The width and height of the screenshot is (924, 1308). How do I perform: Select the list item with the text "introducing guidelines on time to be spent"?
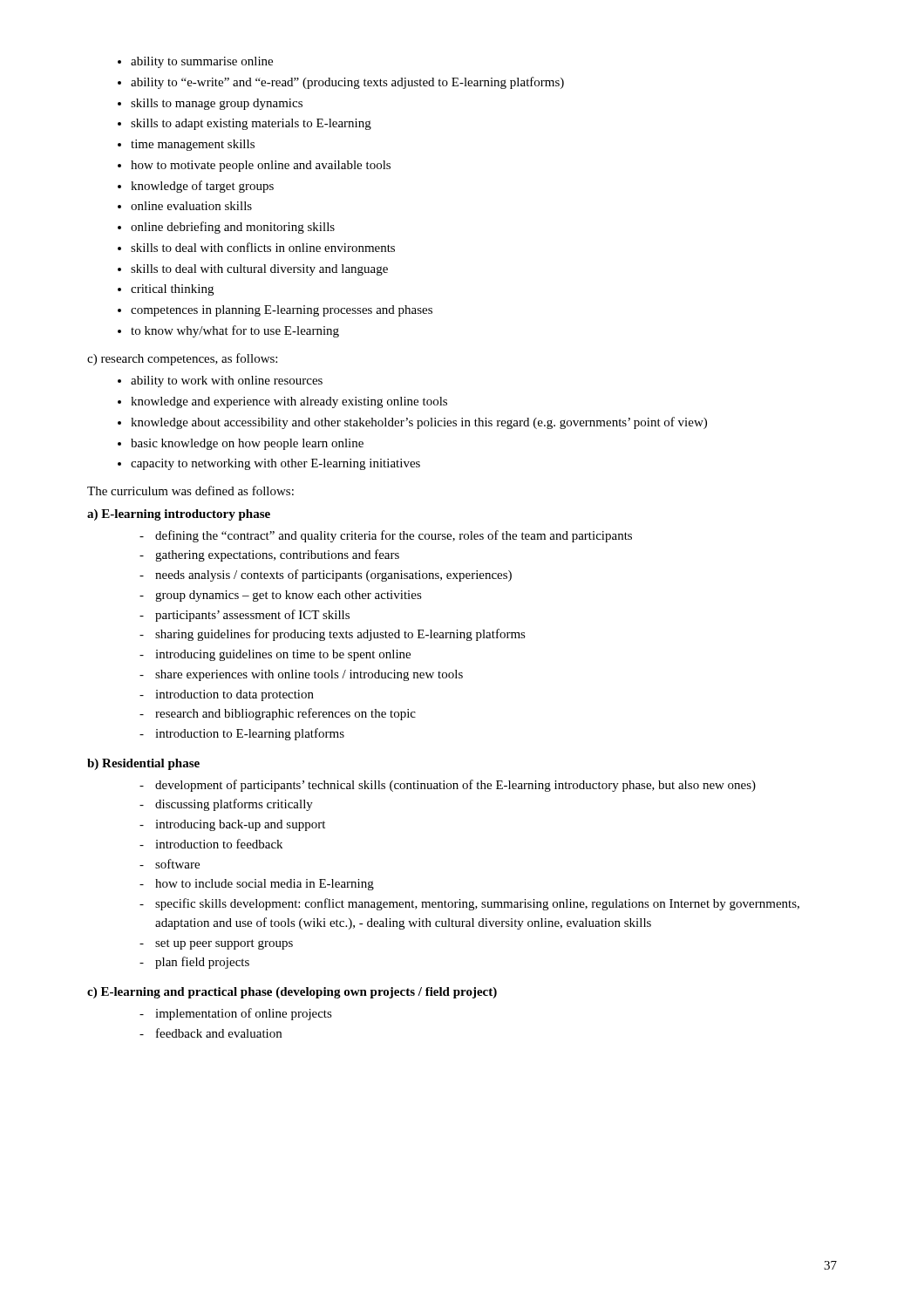pos(275,655)
